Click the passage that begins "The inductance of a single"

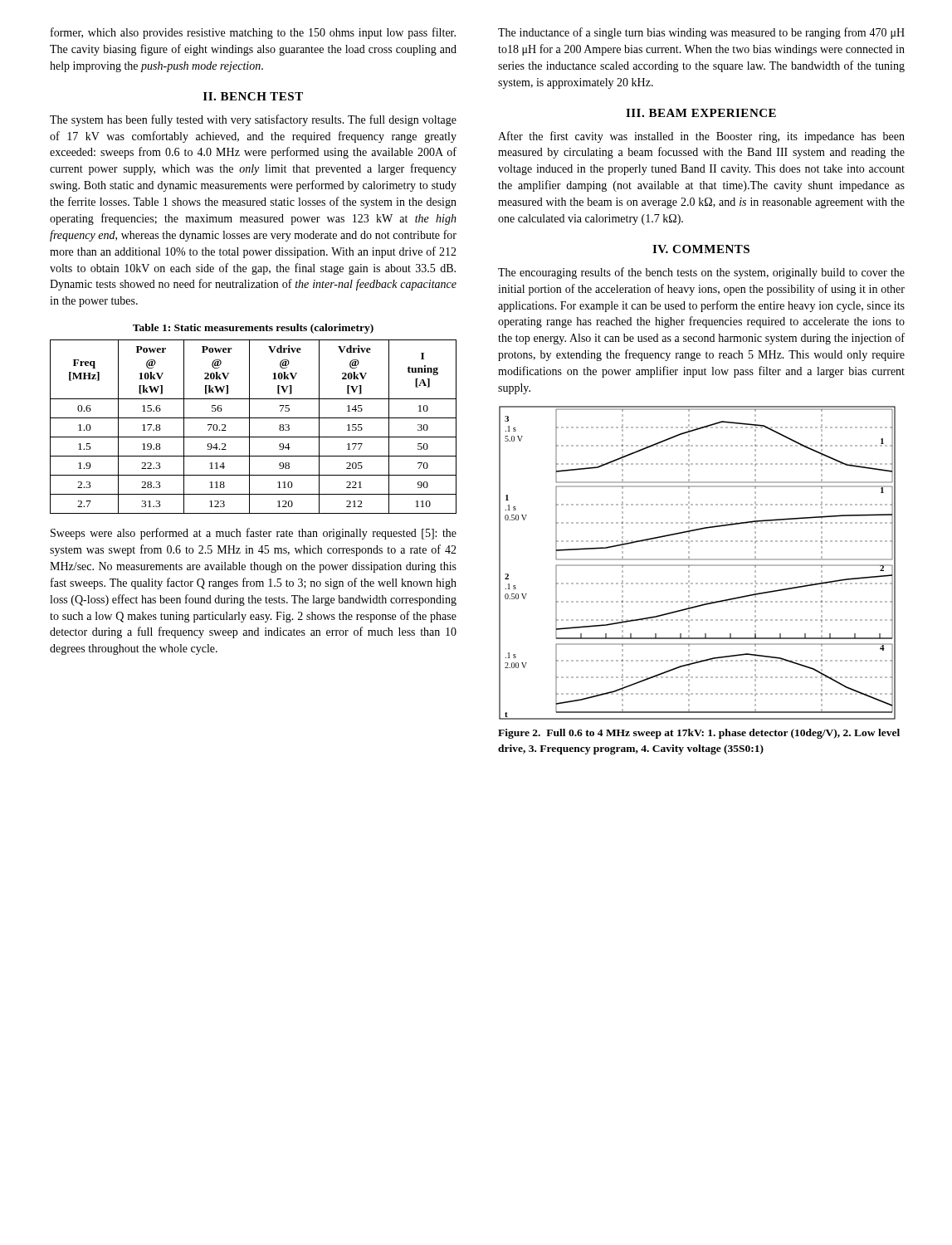[701, 58]
